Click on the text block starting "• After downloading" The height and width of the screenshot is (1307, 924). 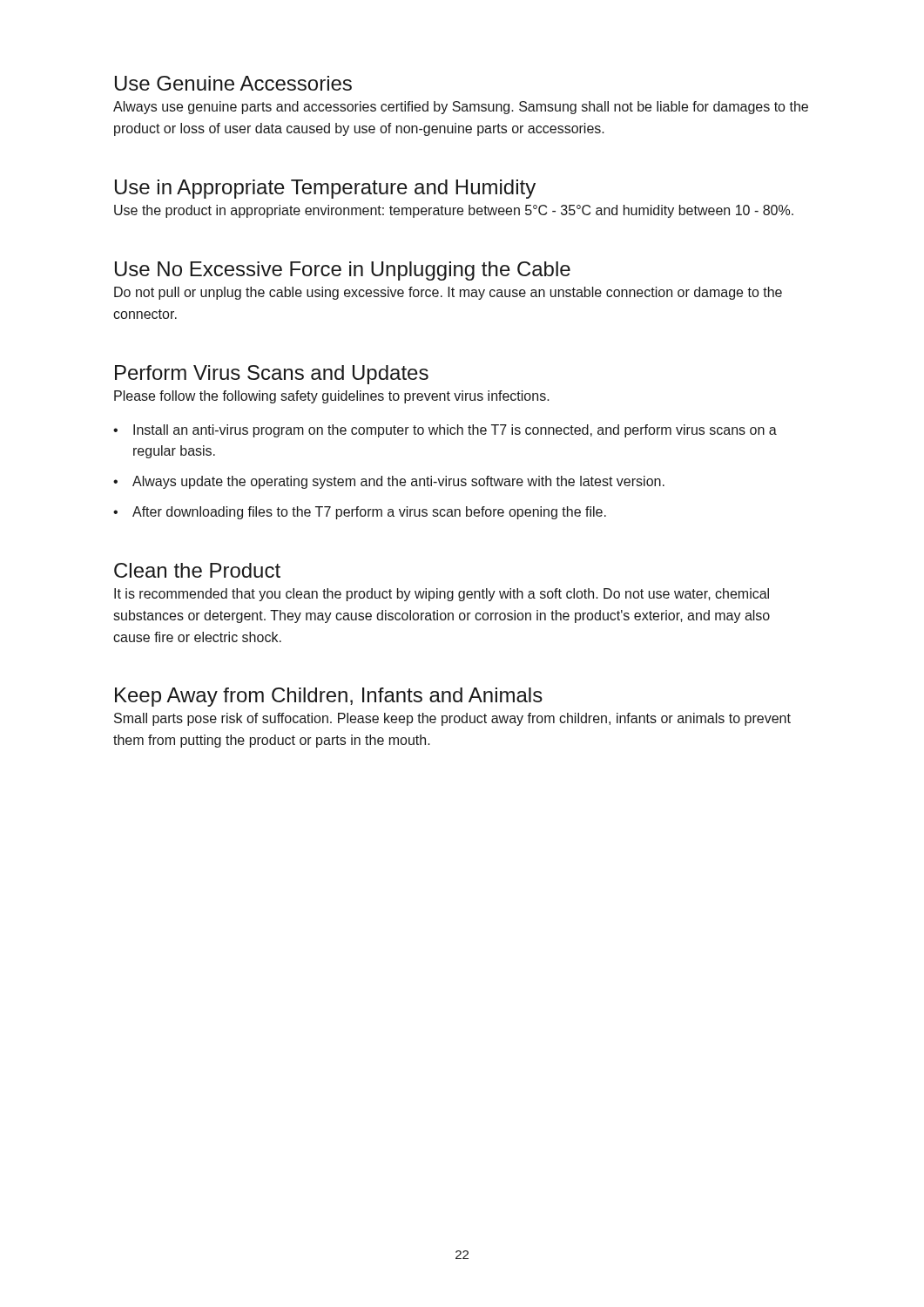pos(462,513)
